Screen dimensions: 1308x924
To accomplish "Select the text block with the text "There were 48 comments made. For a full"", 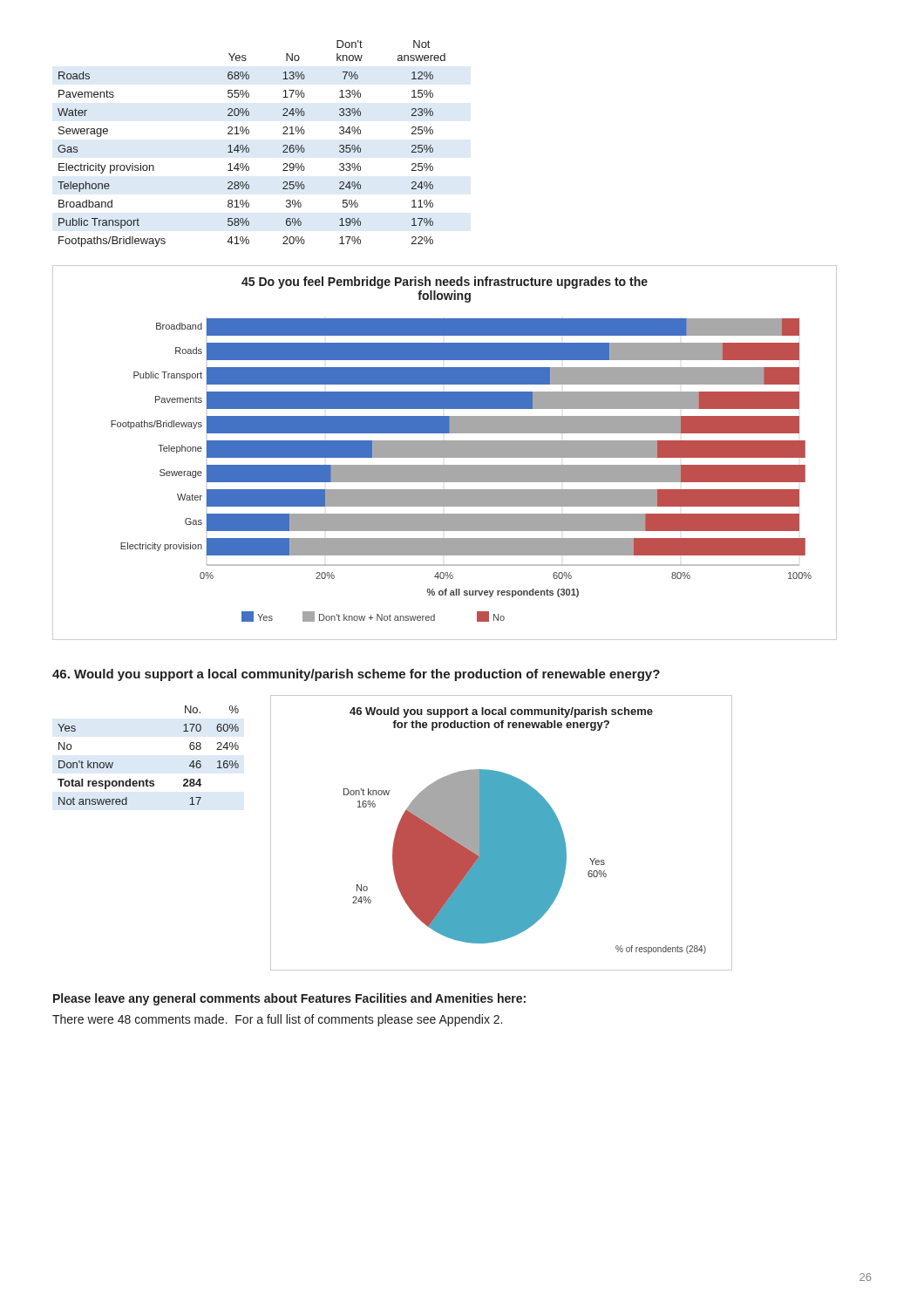I will coord(278,1019).
